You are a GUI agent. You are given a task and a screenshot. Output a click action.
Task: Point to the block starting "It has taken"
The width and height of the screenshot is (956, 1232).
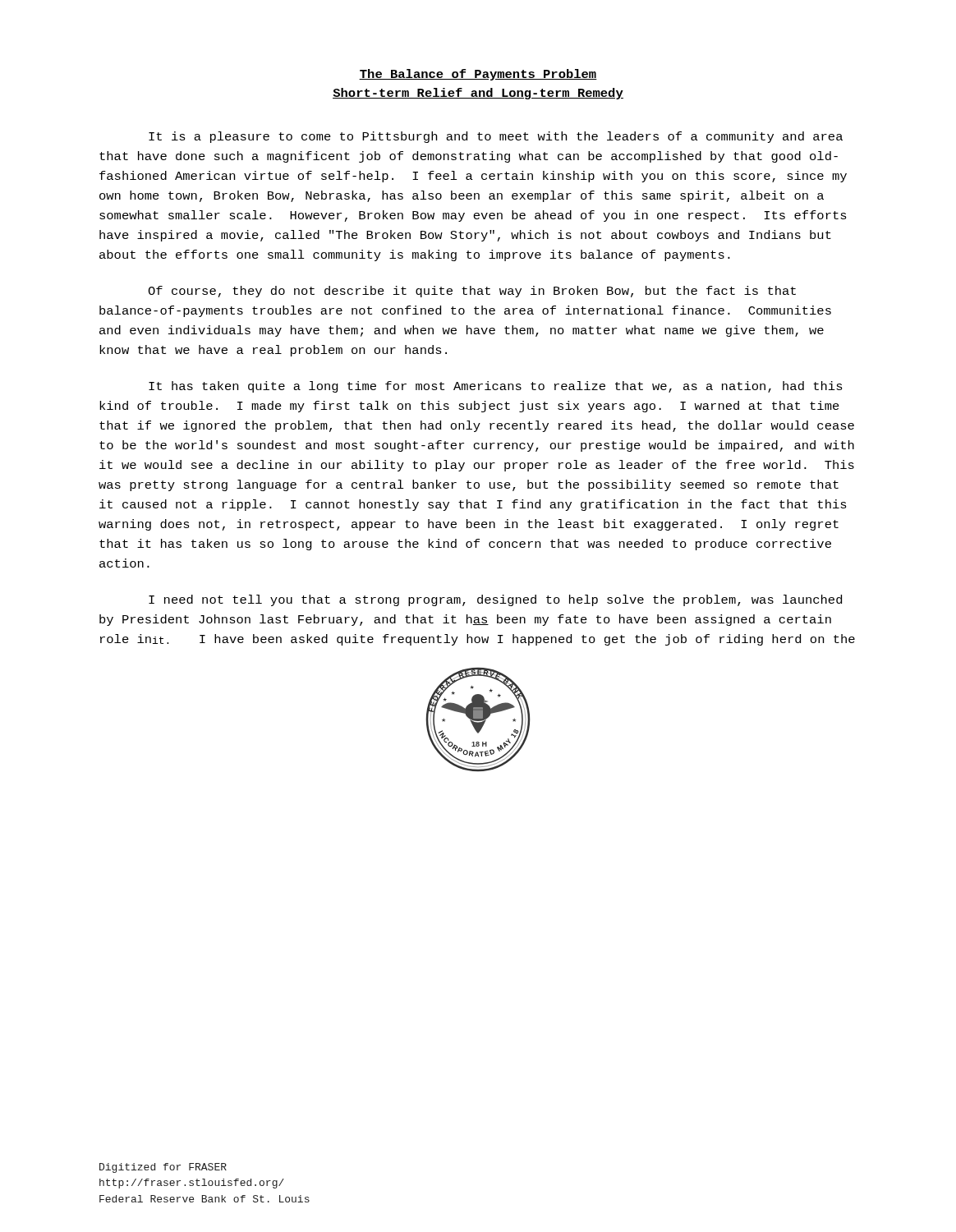point(477,475)
